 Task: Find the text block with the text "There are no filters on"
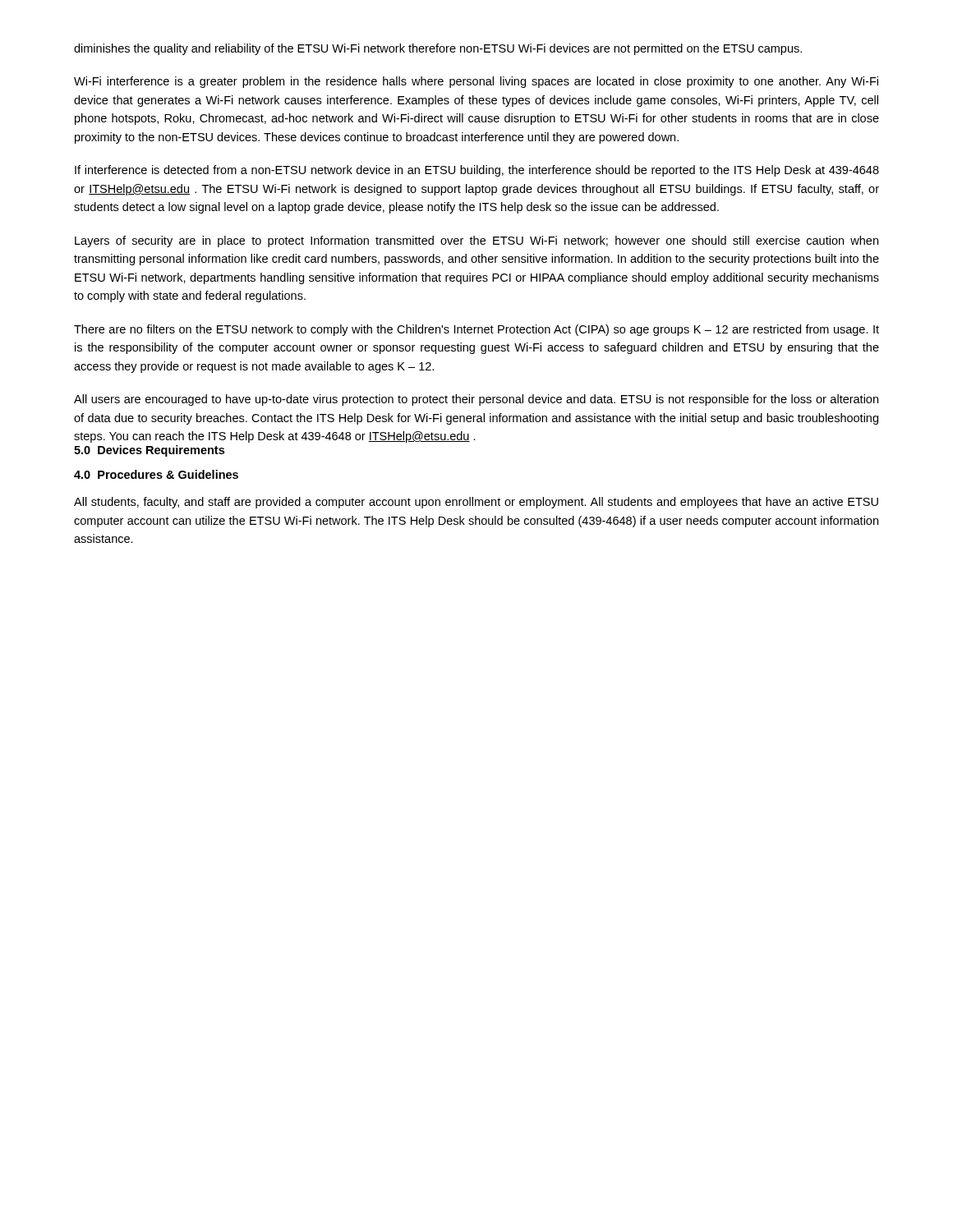[x=476, y=348]
